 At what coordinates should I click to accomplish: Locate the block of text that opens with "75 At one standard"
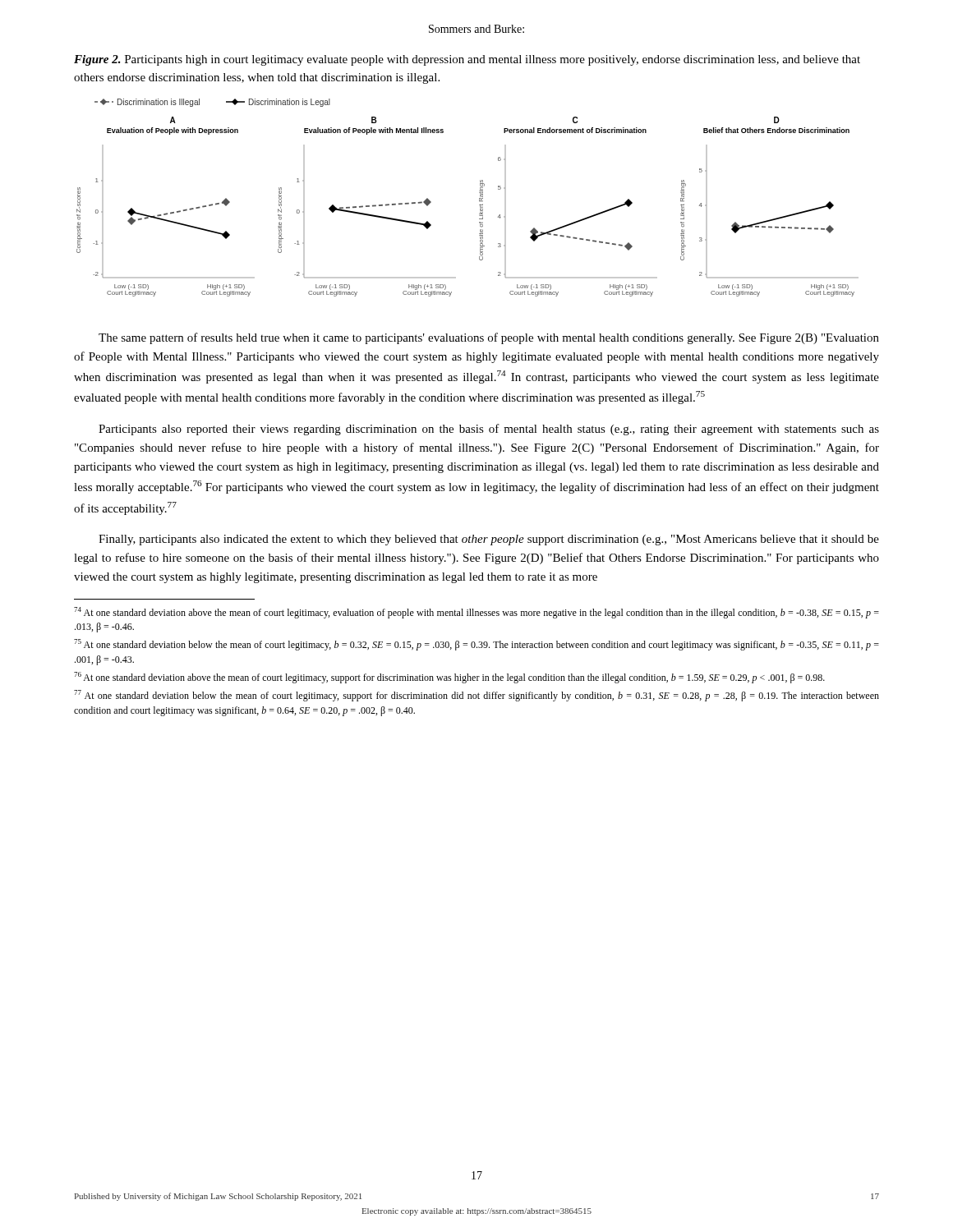point(476,651)
